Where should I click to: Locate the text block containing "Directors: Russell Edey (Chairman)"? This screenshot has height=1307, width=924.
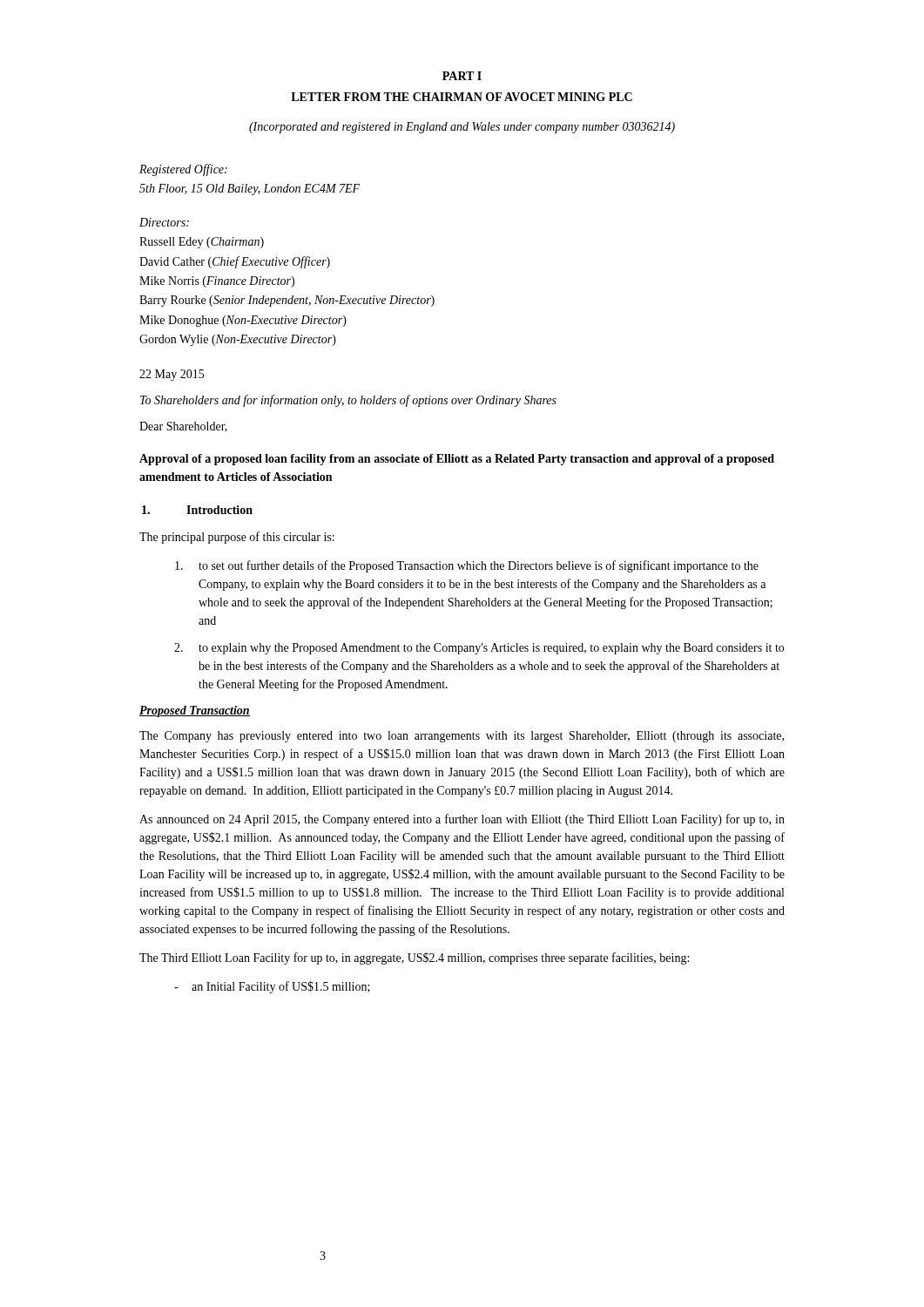pos(287,281)
